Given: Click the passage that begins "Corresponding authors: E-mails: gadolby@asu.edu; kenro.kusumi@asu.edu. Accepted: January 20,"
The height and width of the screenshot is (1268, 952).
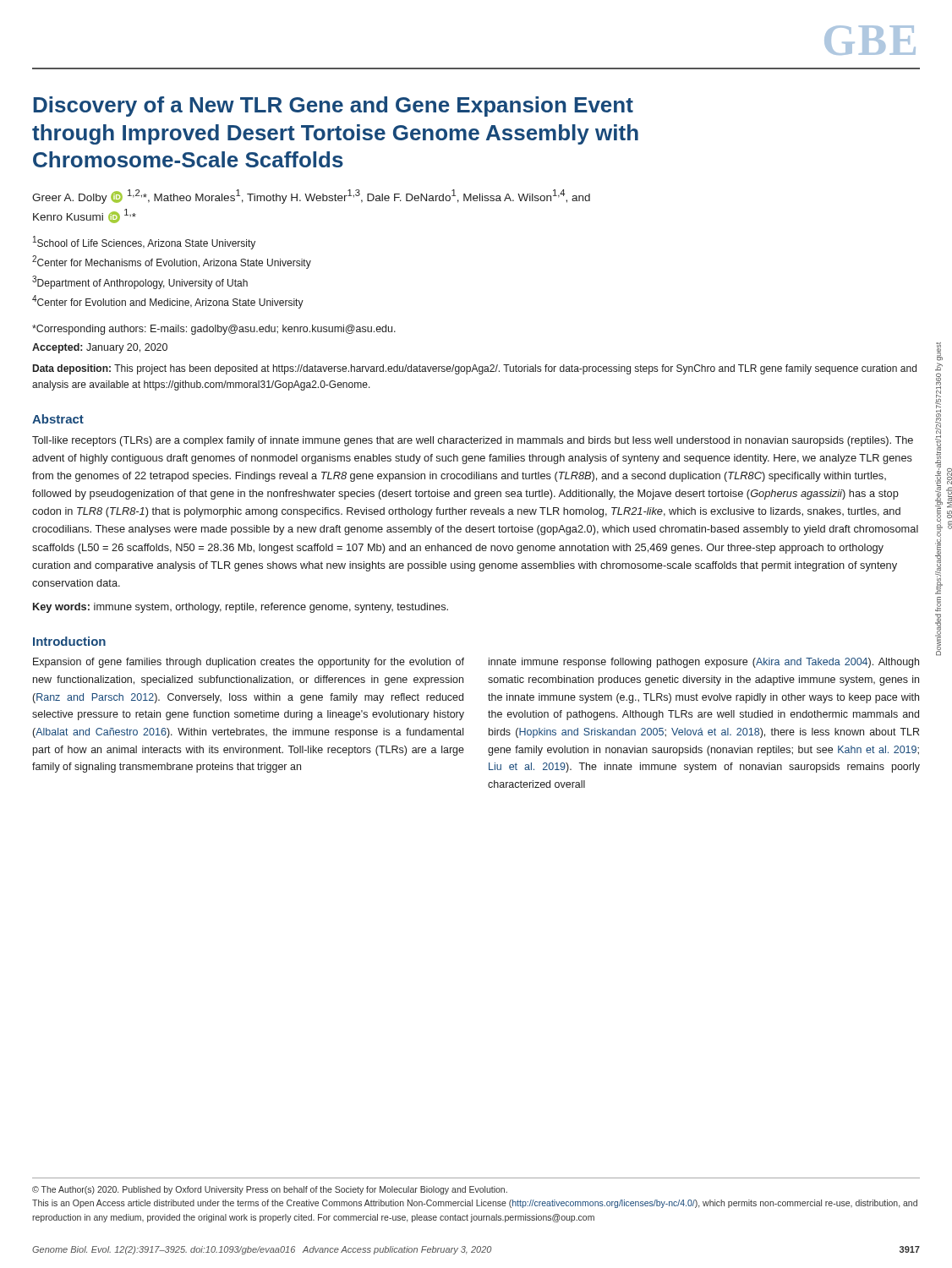Looking at the screenshot, I should tap(214, 330).
